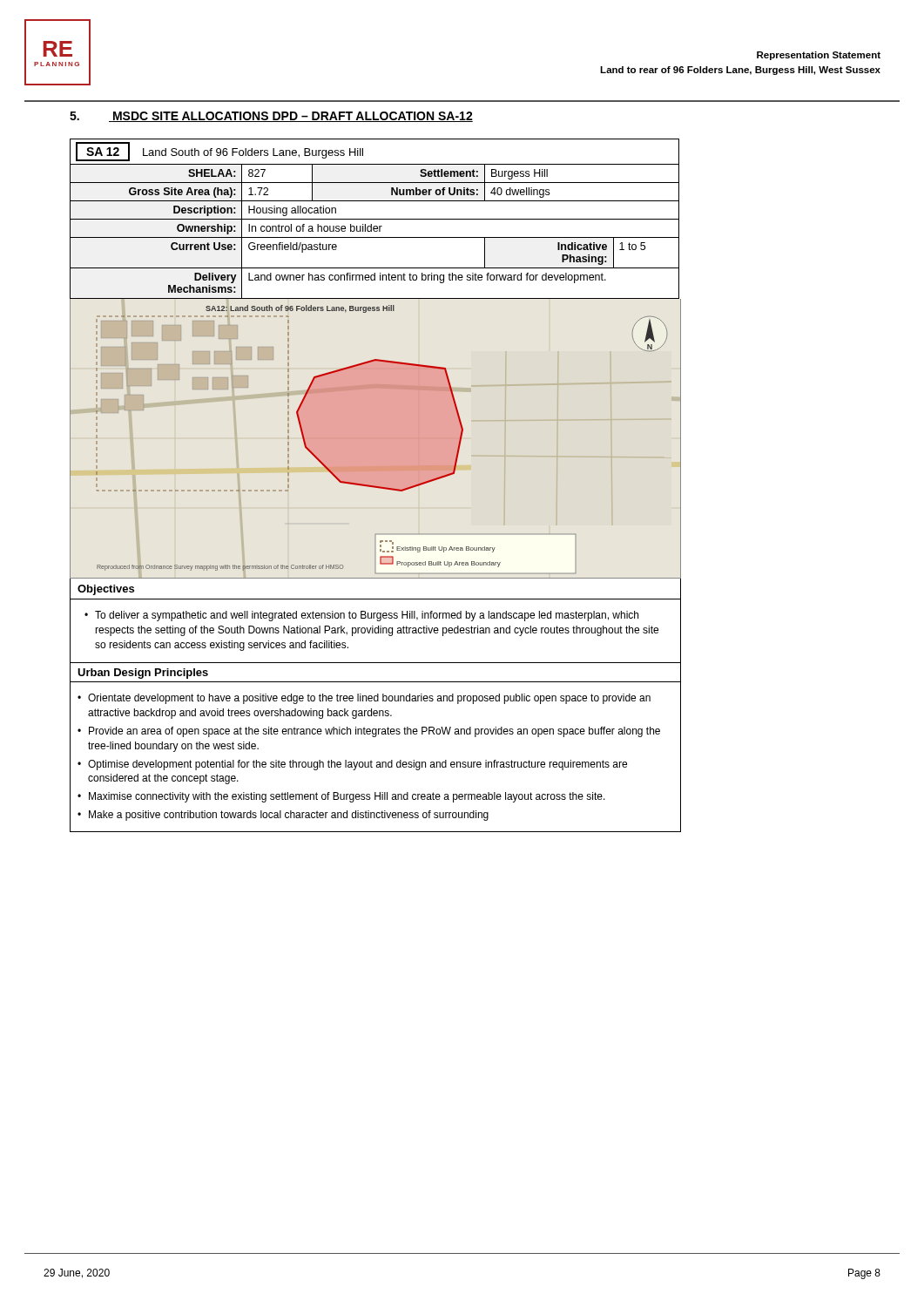Locate the text block starting "Orientate development to have a positive"

(x=369, y=706)
